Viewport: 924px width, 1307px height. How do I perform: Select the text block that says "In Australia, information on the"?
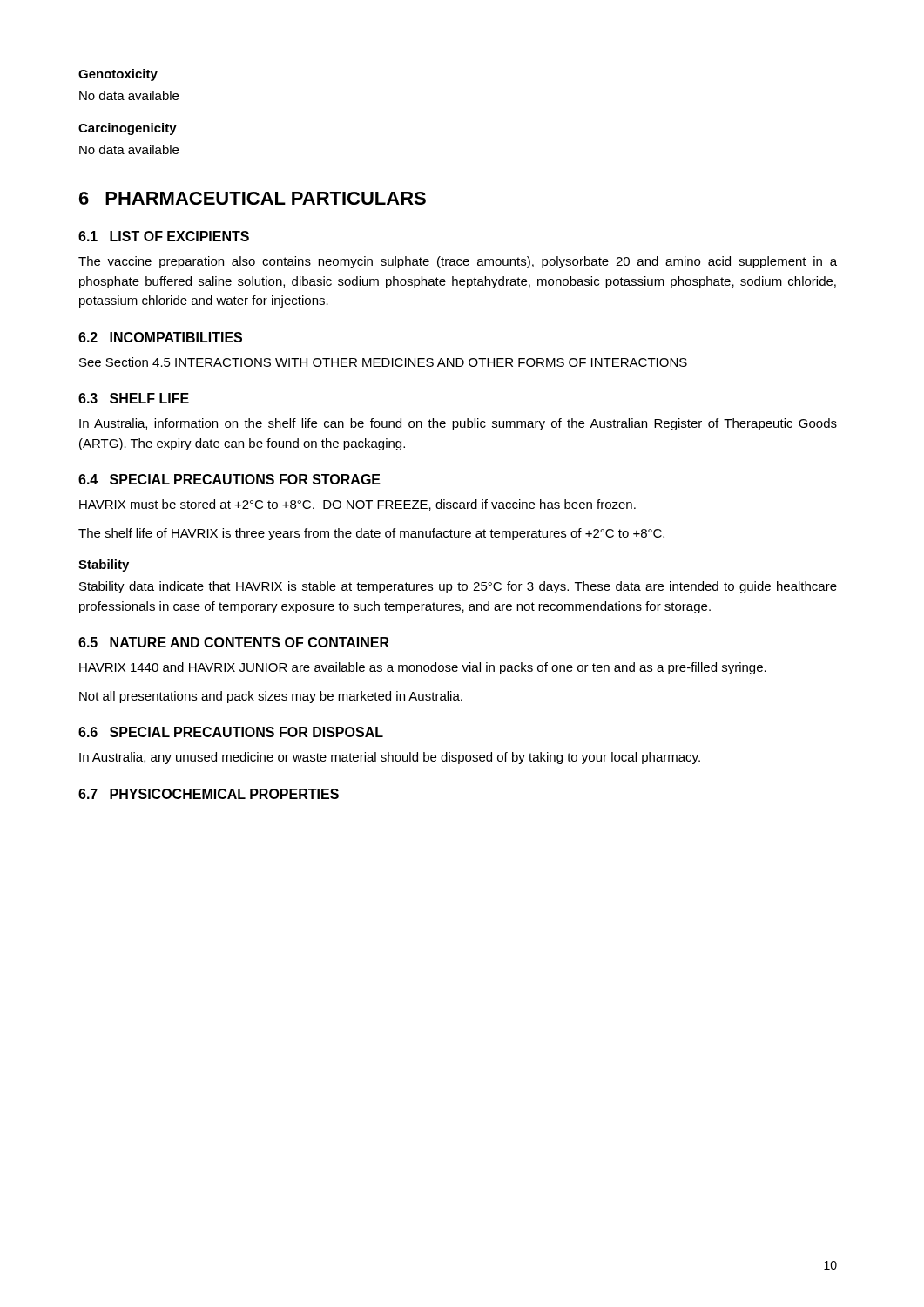point(458,434)
